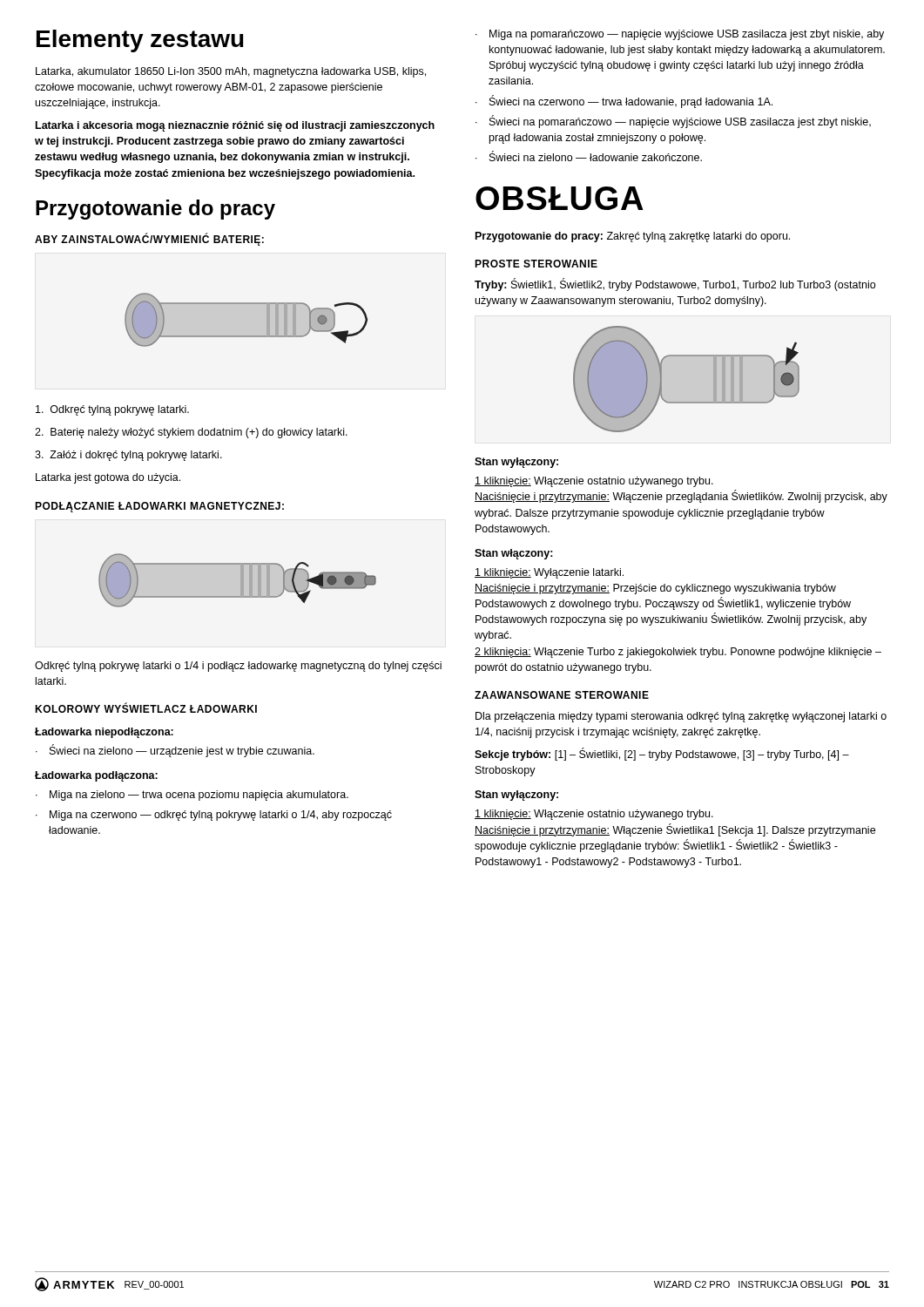The width and height of the screenshot is (924, 1307).
Task: Navigate to the block starting "KOLOROWY WYŚWIETLACZ ŁADOWARKI"
Action: click(x=240, y=709)
